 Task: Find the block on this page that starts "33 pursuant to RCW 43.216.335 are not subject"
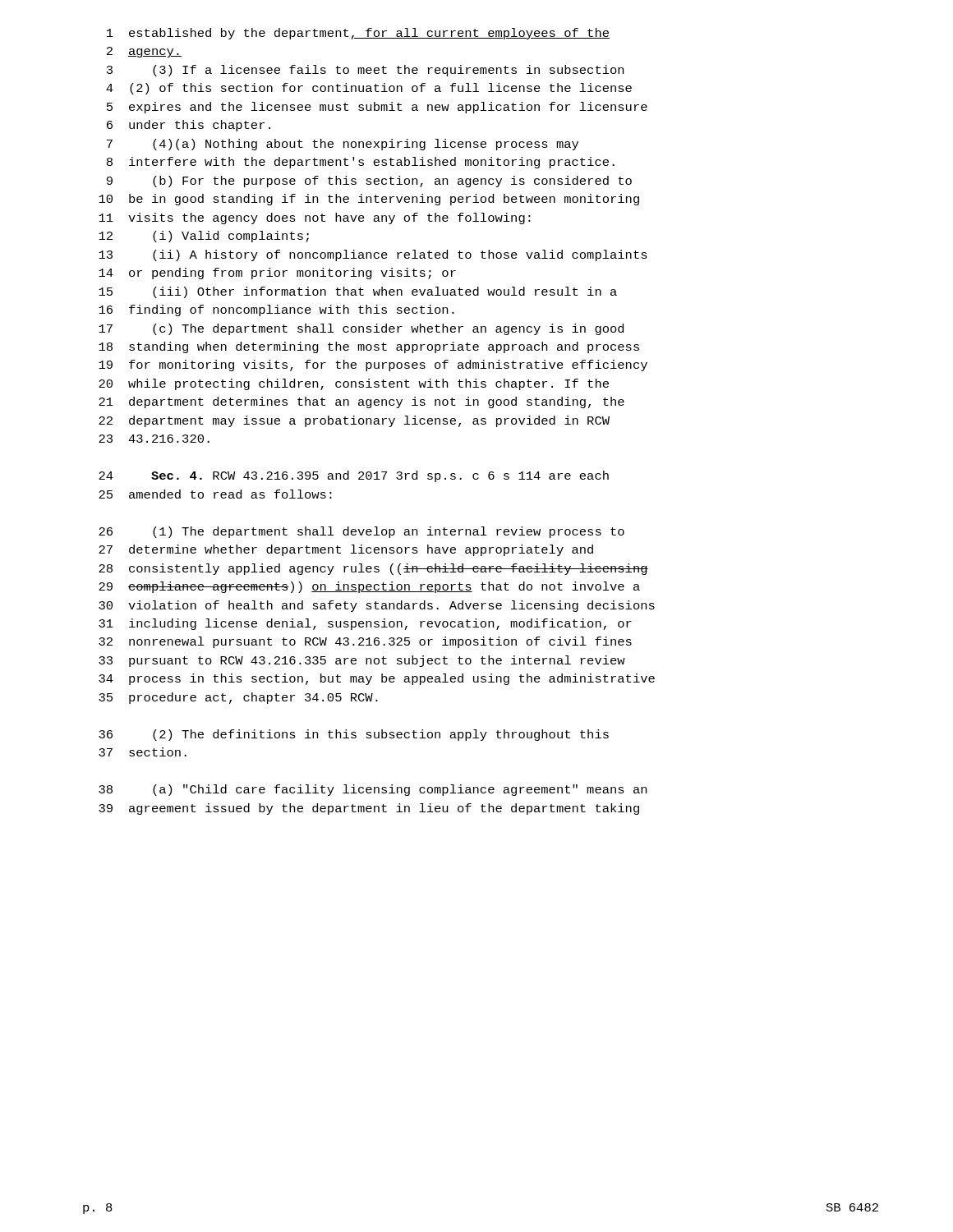click(481, 661)
